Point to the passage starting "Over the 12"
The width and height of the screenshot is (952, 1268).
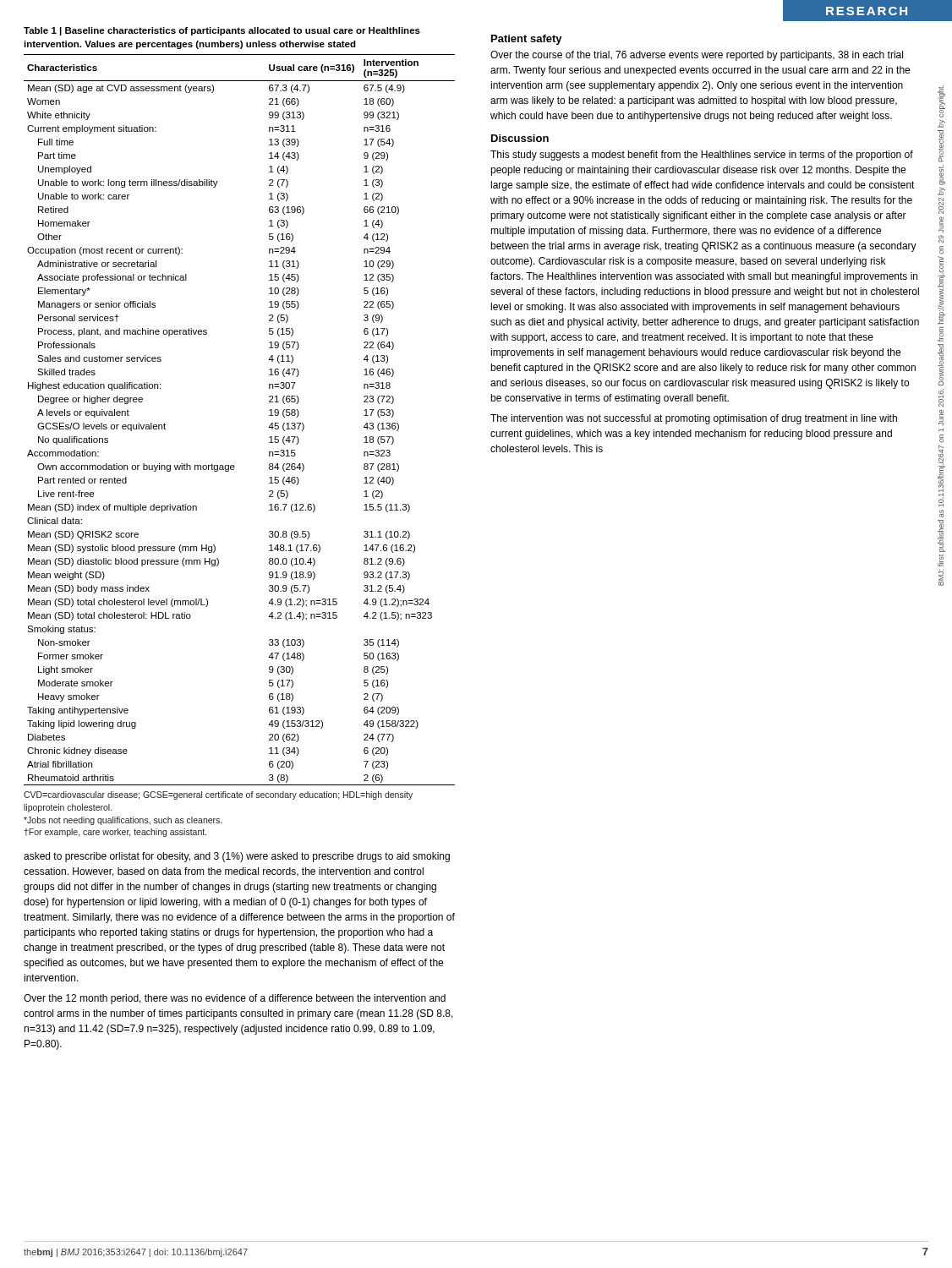tap(239, 1021)
